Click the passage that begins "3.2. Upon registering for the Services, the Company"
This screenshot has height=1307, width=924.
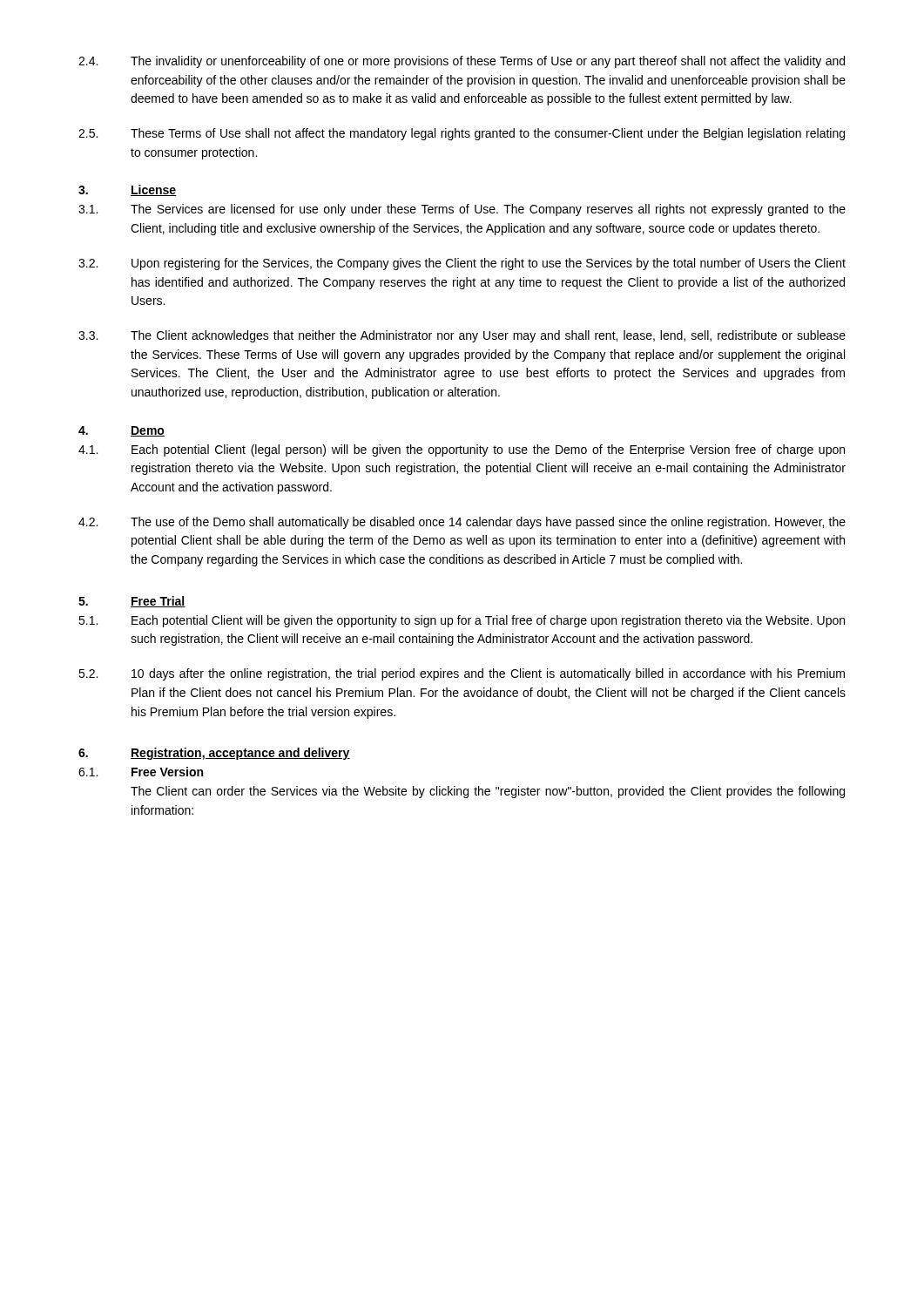(462, 283)
